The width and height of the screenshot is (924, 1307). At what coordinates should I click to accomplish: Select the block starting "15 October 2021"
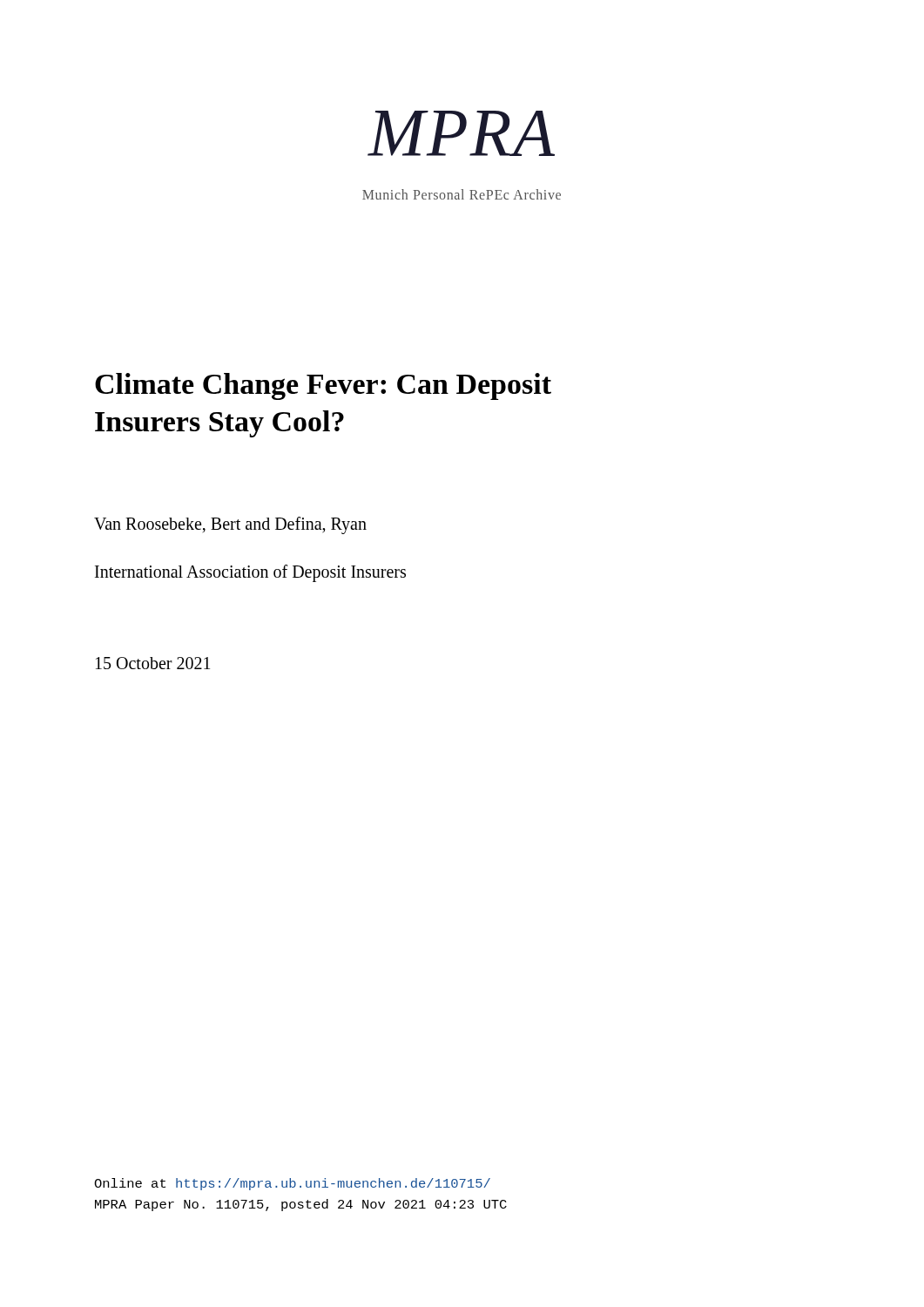[153, 663]
